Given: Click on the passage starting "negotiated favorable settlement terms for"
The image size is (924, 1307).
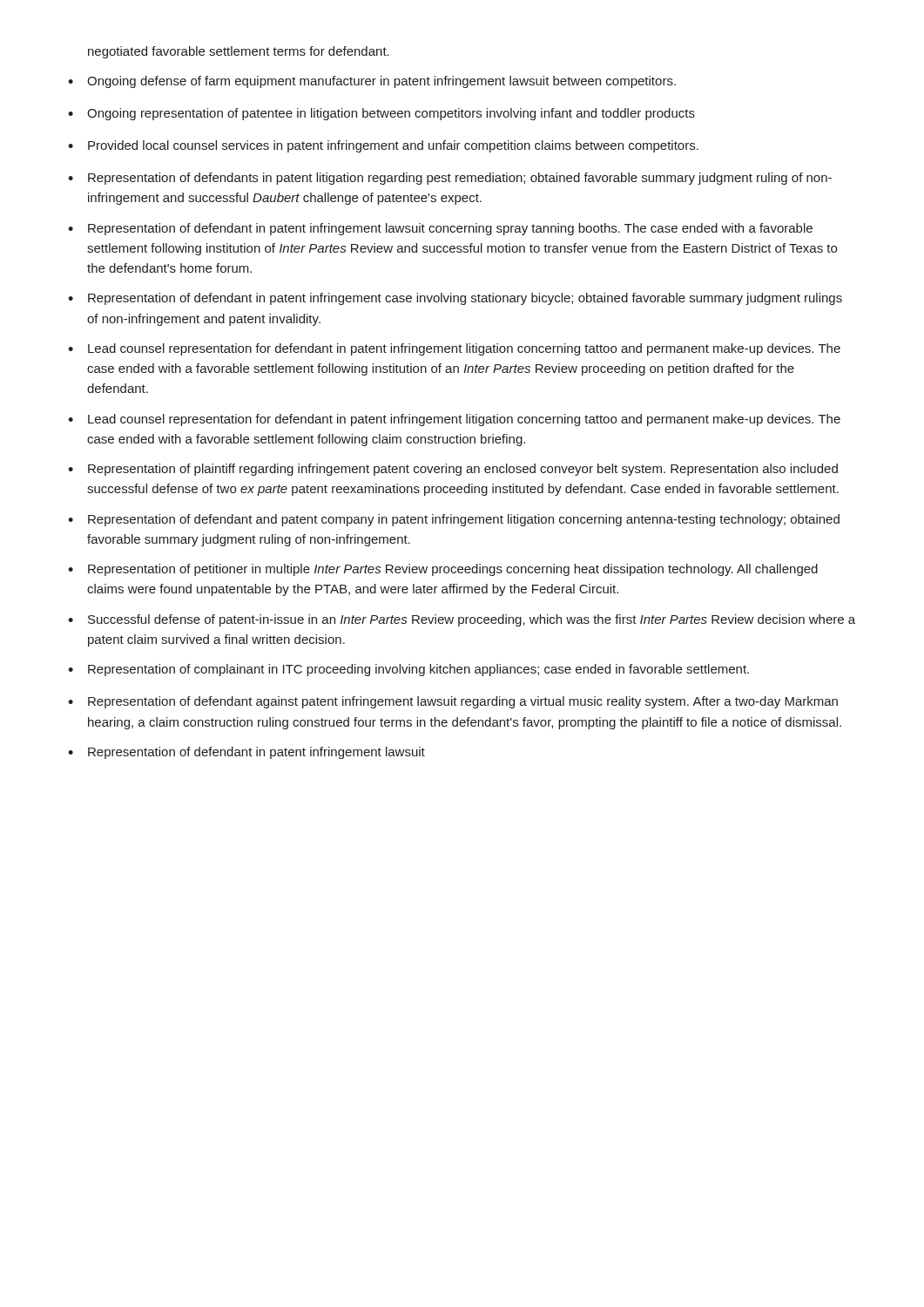Looking at the screenshot, I should (x=239, y=51).
